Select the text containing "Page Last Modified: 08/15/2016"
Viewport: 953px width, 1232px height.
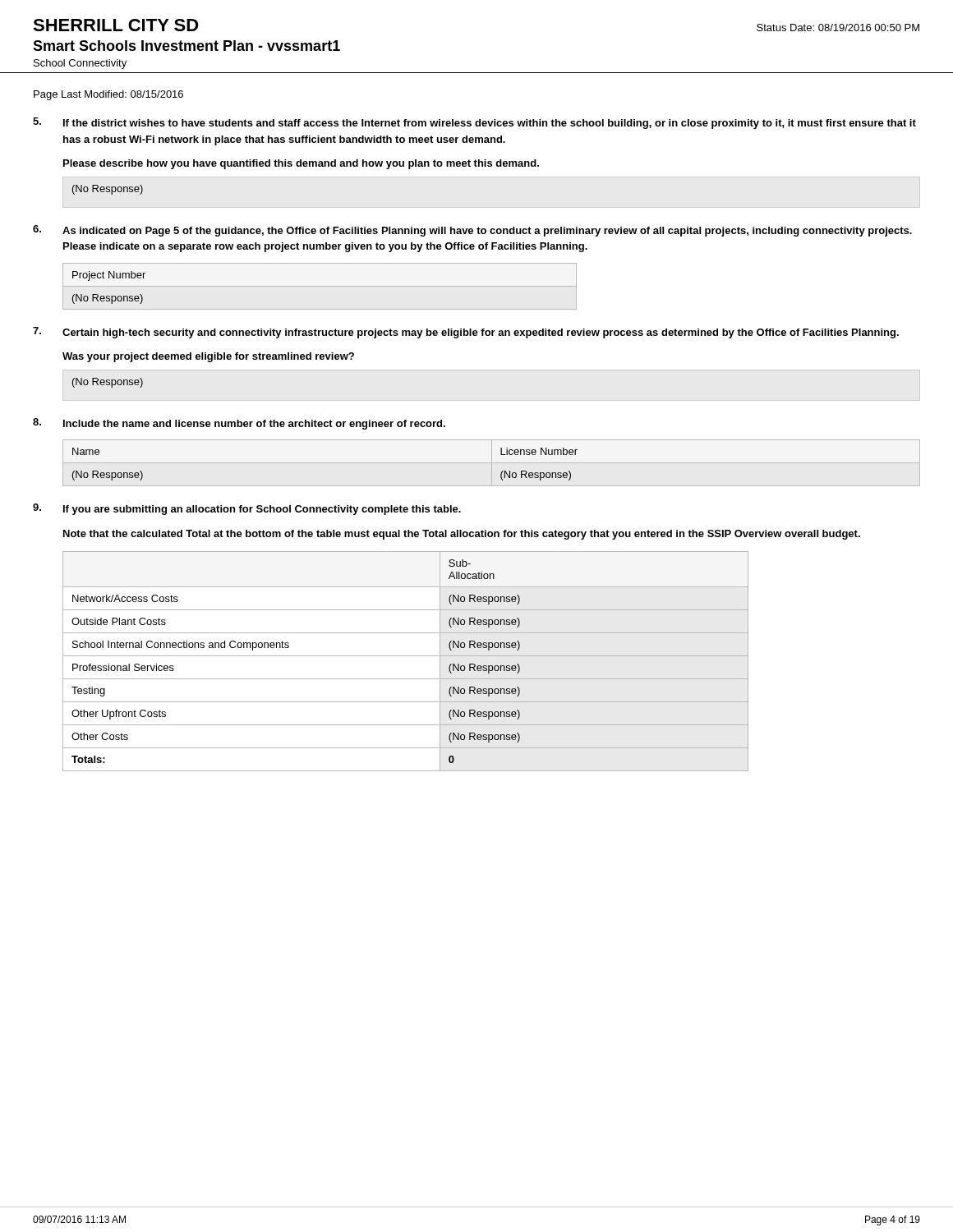108,94
